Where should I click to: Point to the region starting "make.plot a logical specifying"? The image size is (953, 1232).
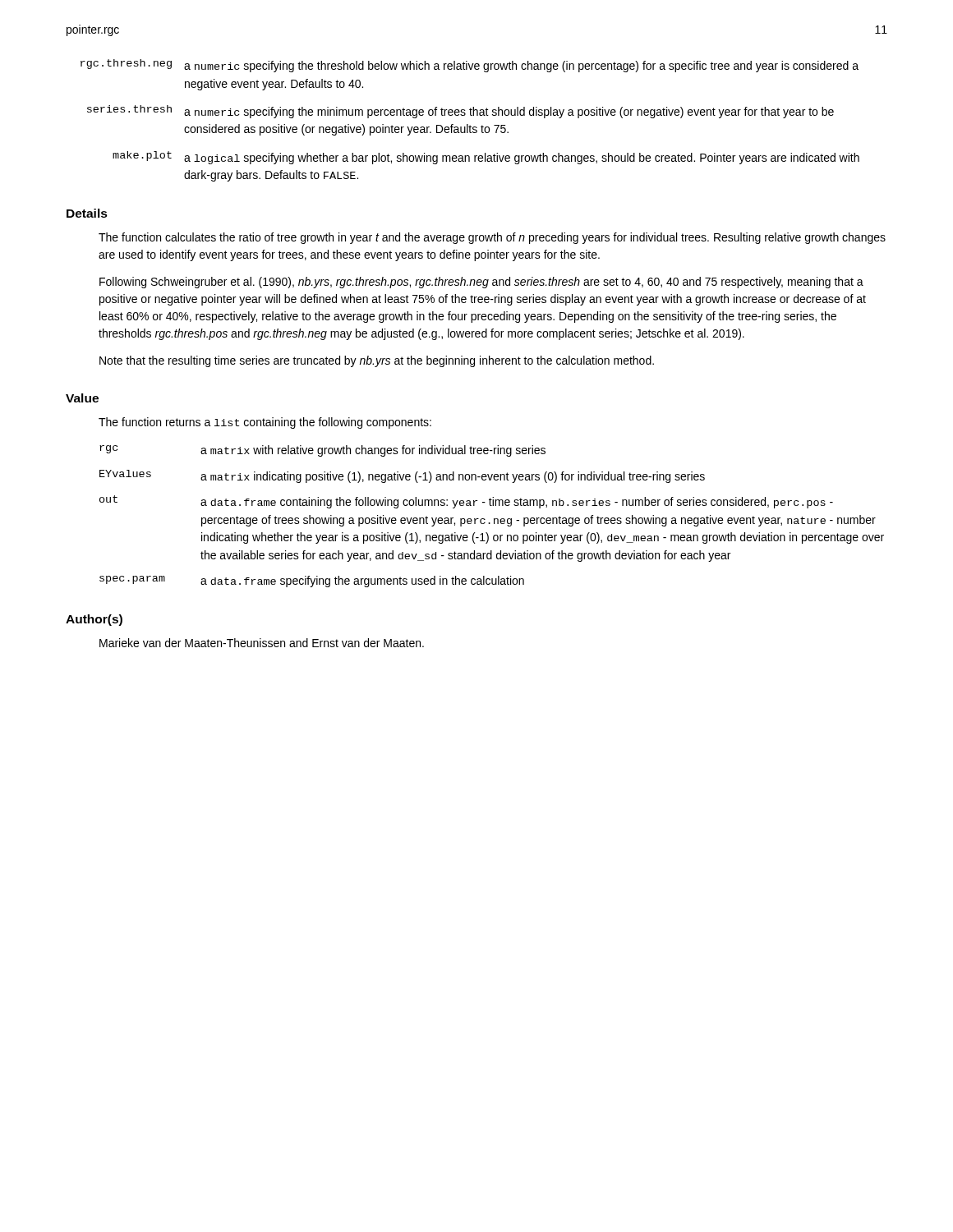coord(476,167)
